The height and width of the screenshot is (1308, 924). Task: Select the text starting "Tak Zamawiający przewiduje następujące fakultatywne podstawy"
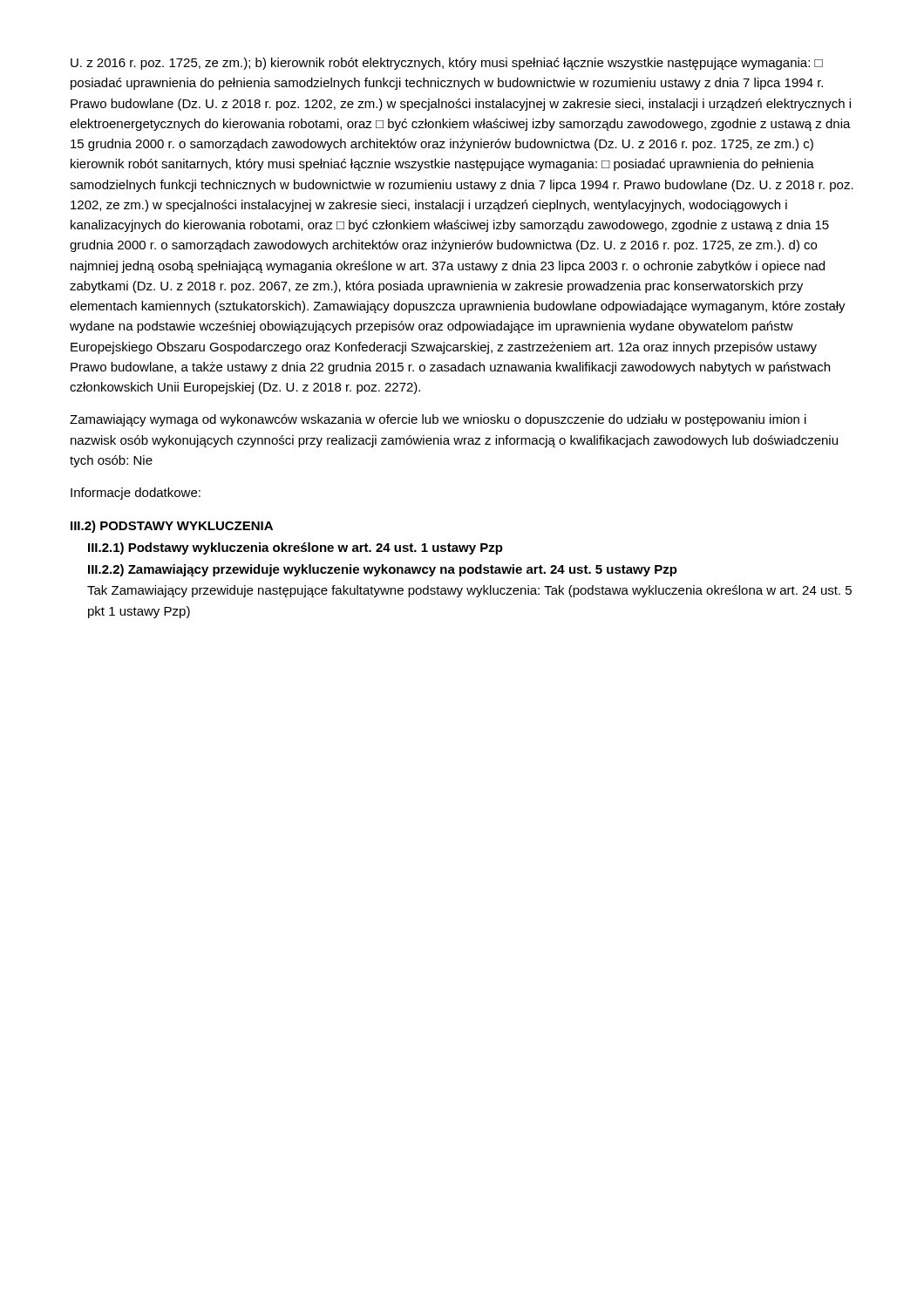(x=470, y=600)
